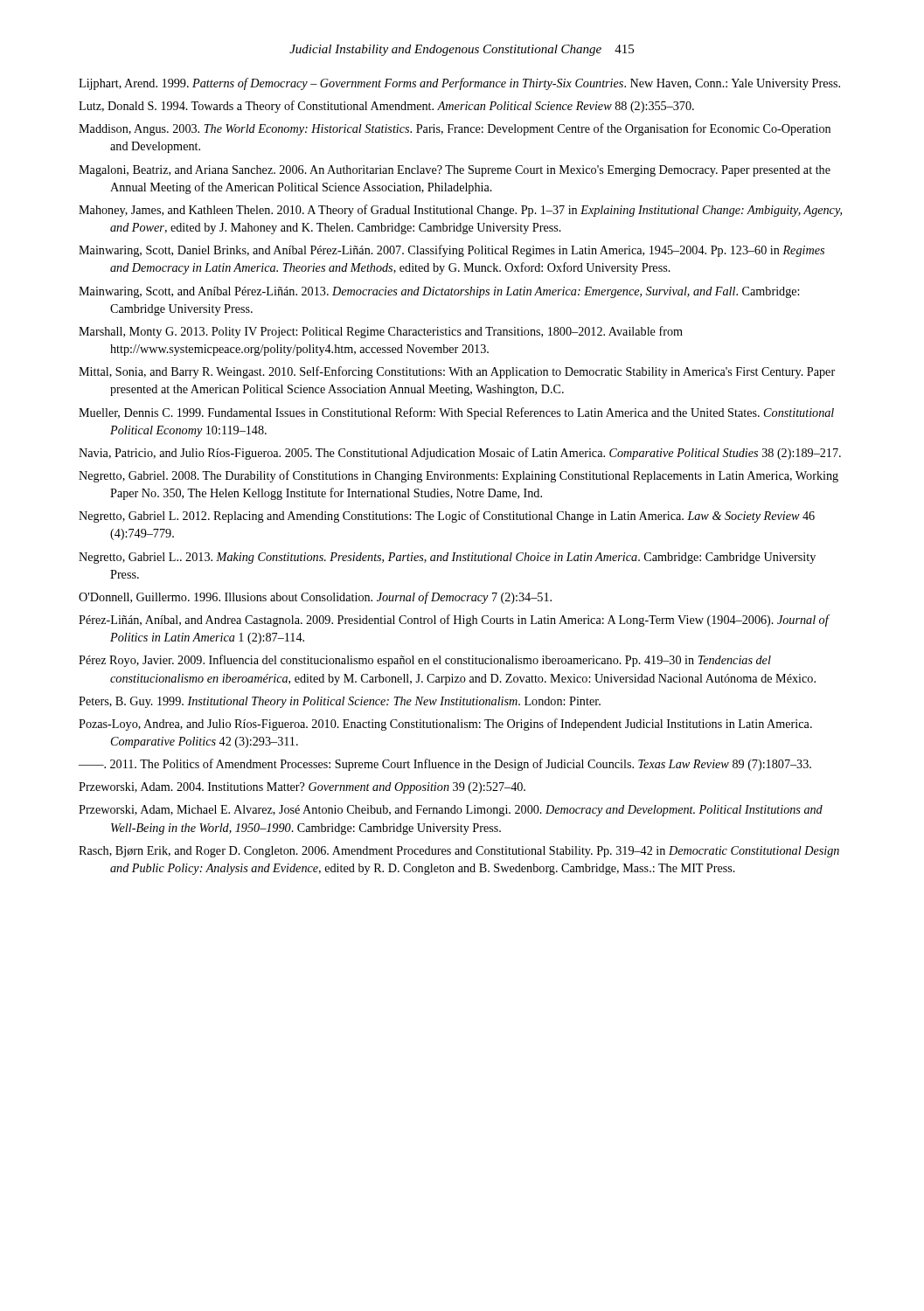Find the element starting "O'Donnell, Guillermo. 1996. Illusions about Consolidation. Journal"
The height and width of the screenshot is (1311, 924).
click(316, 597)
